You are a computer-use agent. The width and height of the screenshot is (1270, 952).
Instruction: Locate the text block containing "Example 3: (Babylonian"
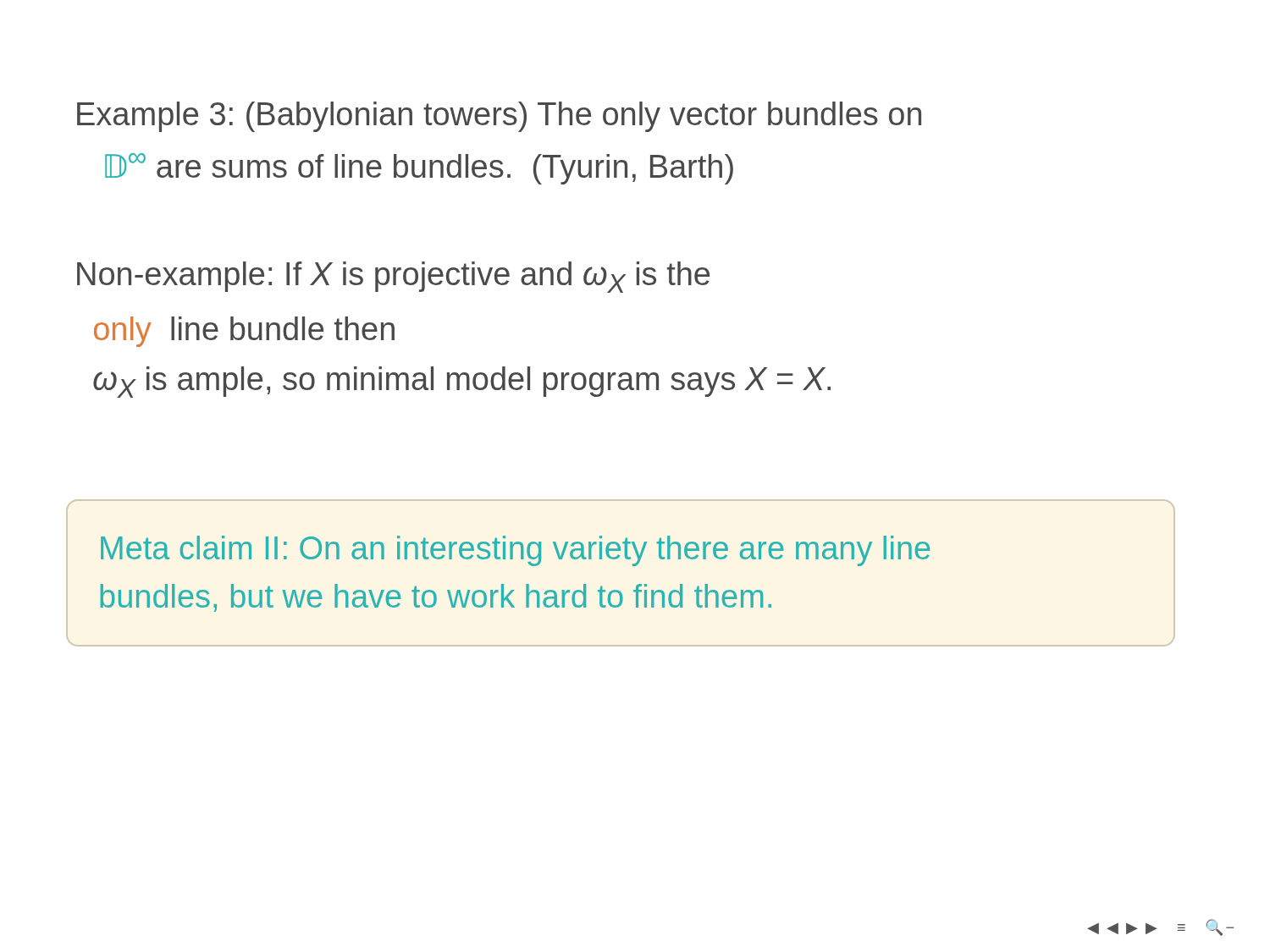pos(625,141)
